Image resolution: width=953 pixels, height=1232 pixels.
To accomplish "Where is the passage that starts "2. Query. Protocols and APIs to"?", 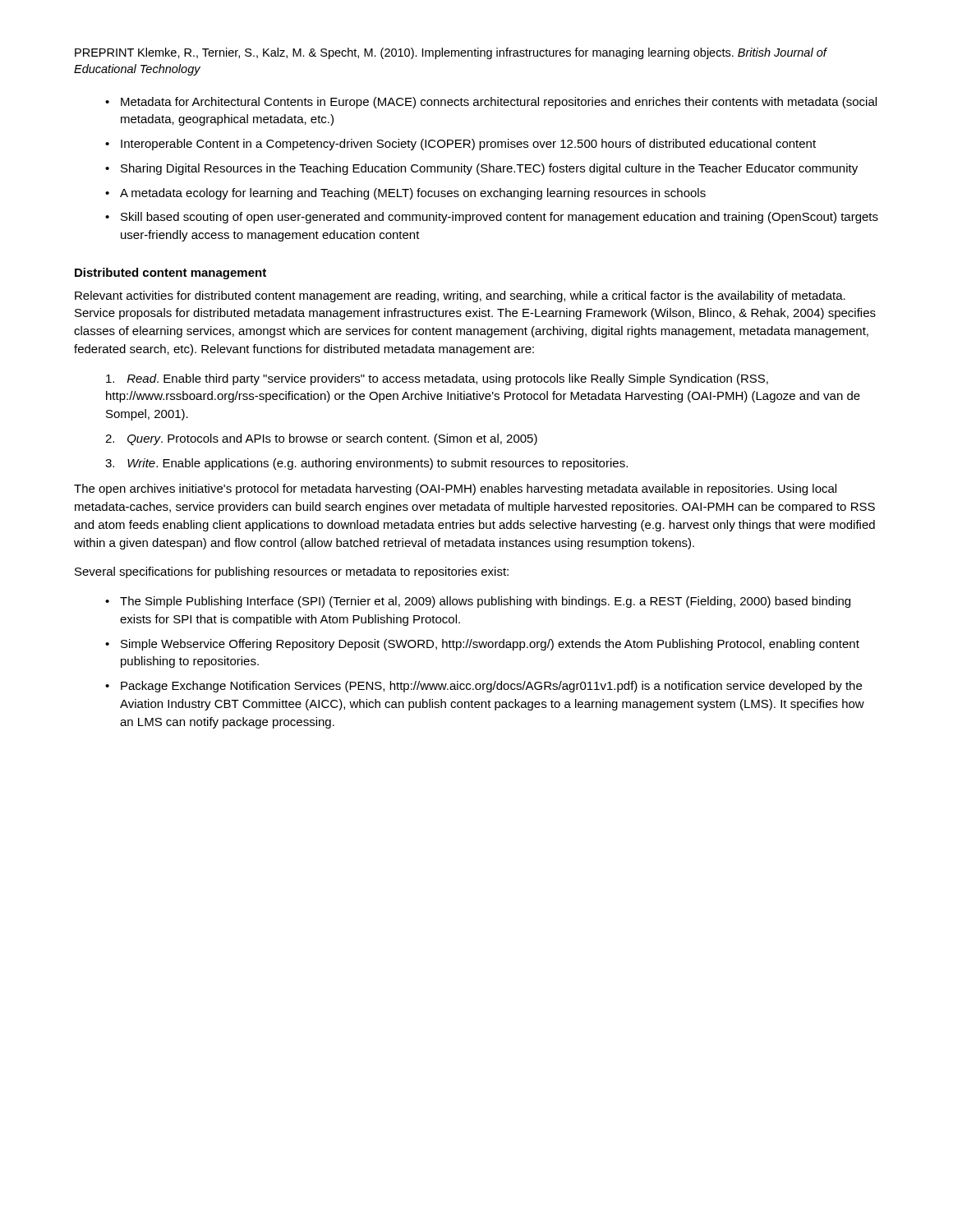I will pyautogui.click(x=321, y=438).
